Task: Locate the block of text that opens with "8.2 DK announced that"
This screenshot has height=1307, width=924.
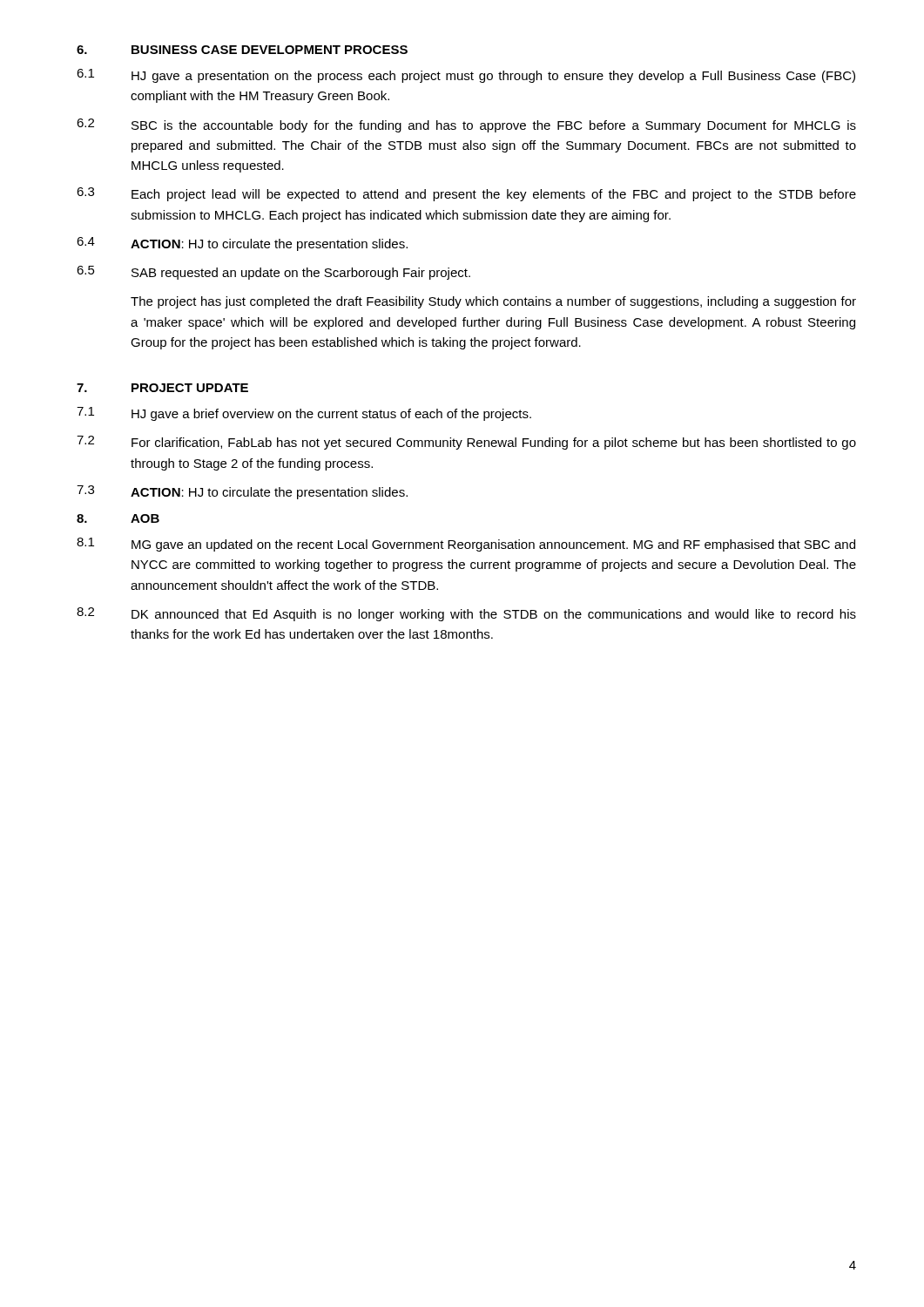Action: click(x=466, y=624)
